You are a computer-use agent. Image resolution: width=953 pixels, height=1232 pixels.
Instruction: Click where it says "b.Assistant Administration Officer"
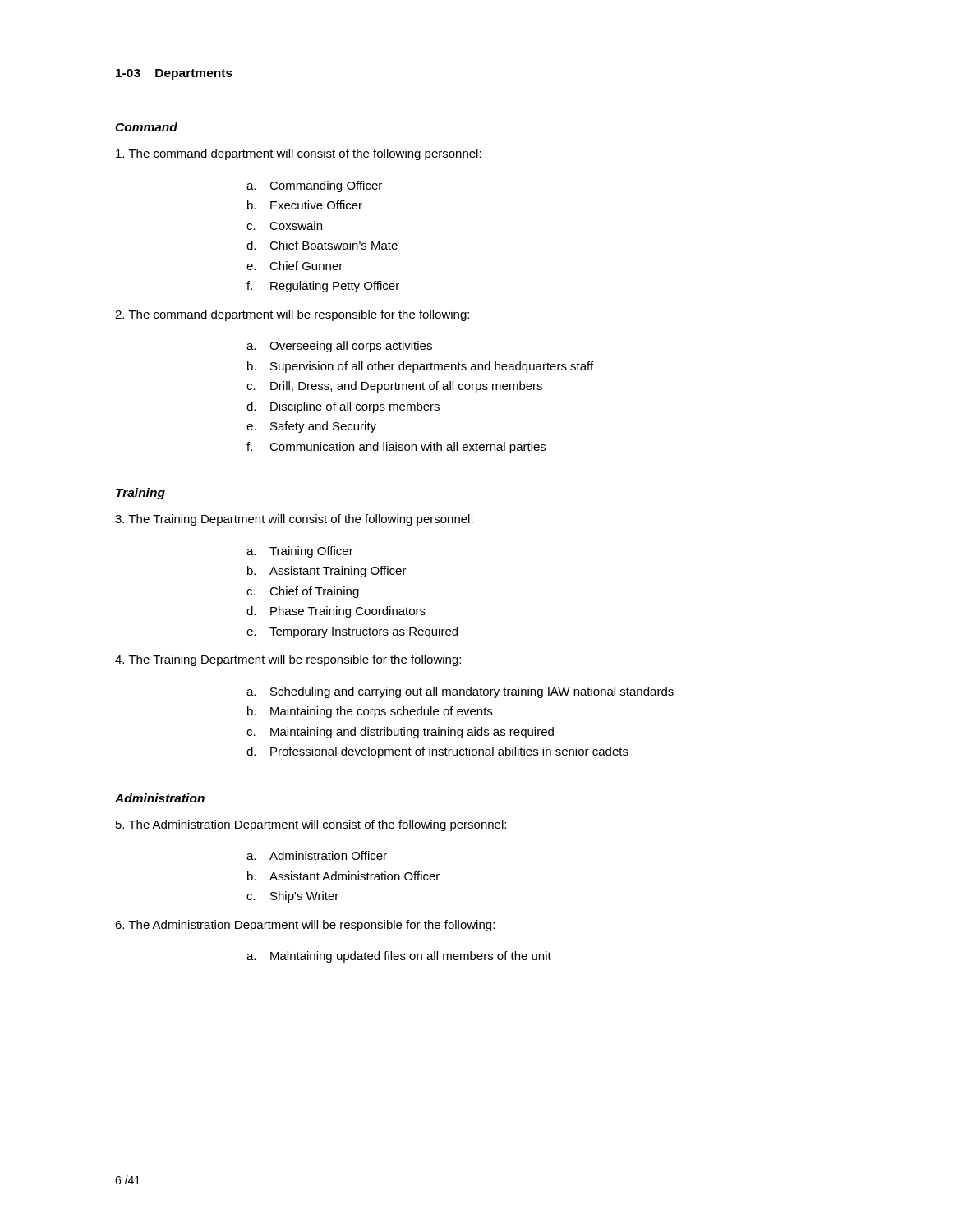tap(343, 876)
